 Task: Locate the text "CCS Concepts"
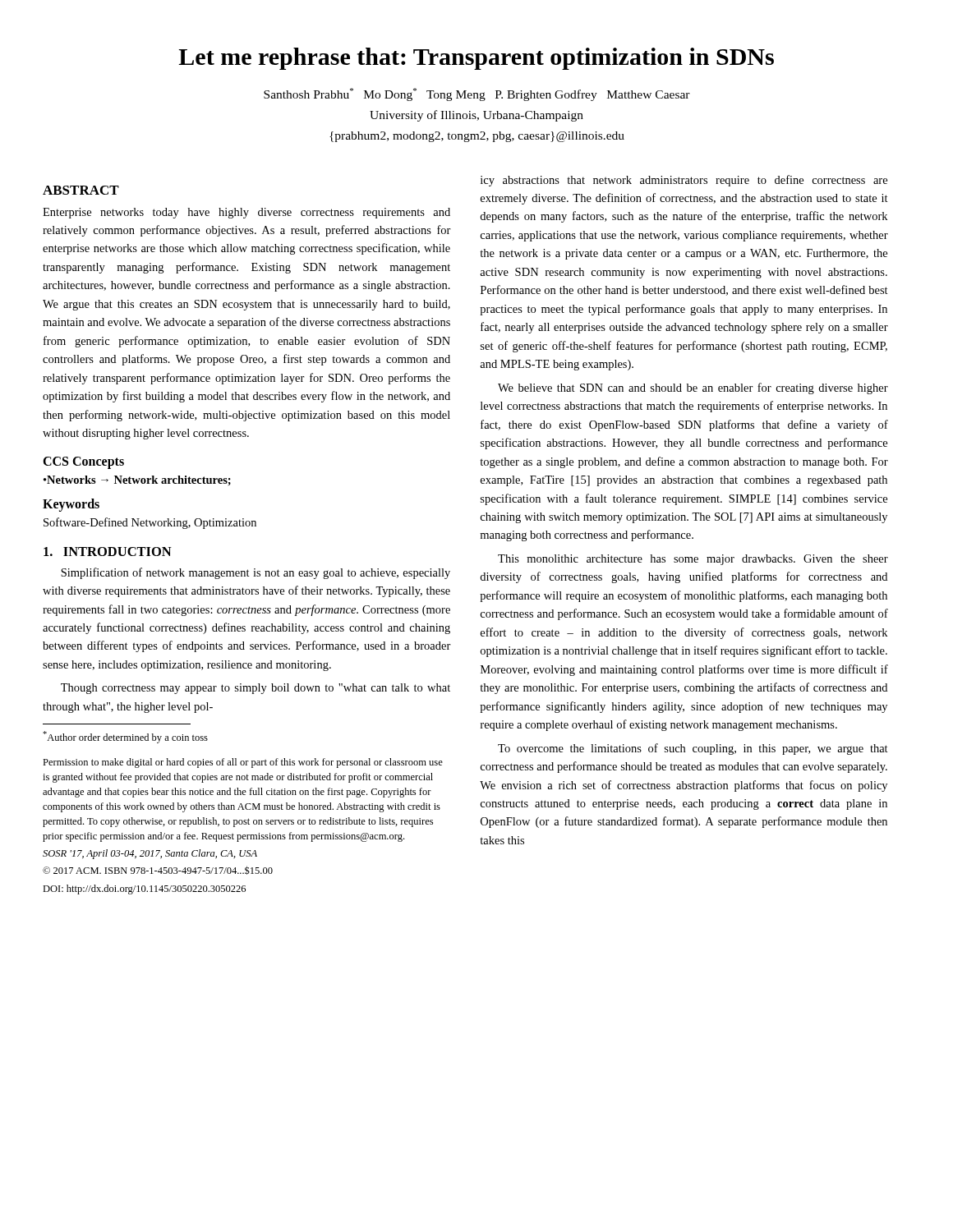click(x=83, y=461)
